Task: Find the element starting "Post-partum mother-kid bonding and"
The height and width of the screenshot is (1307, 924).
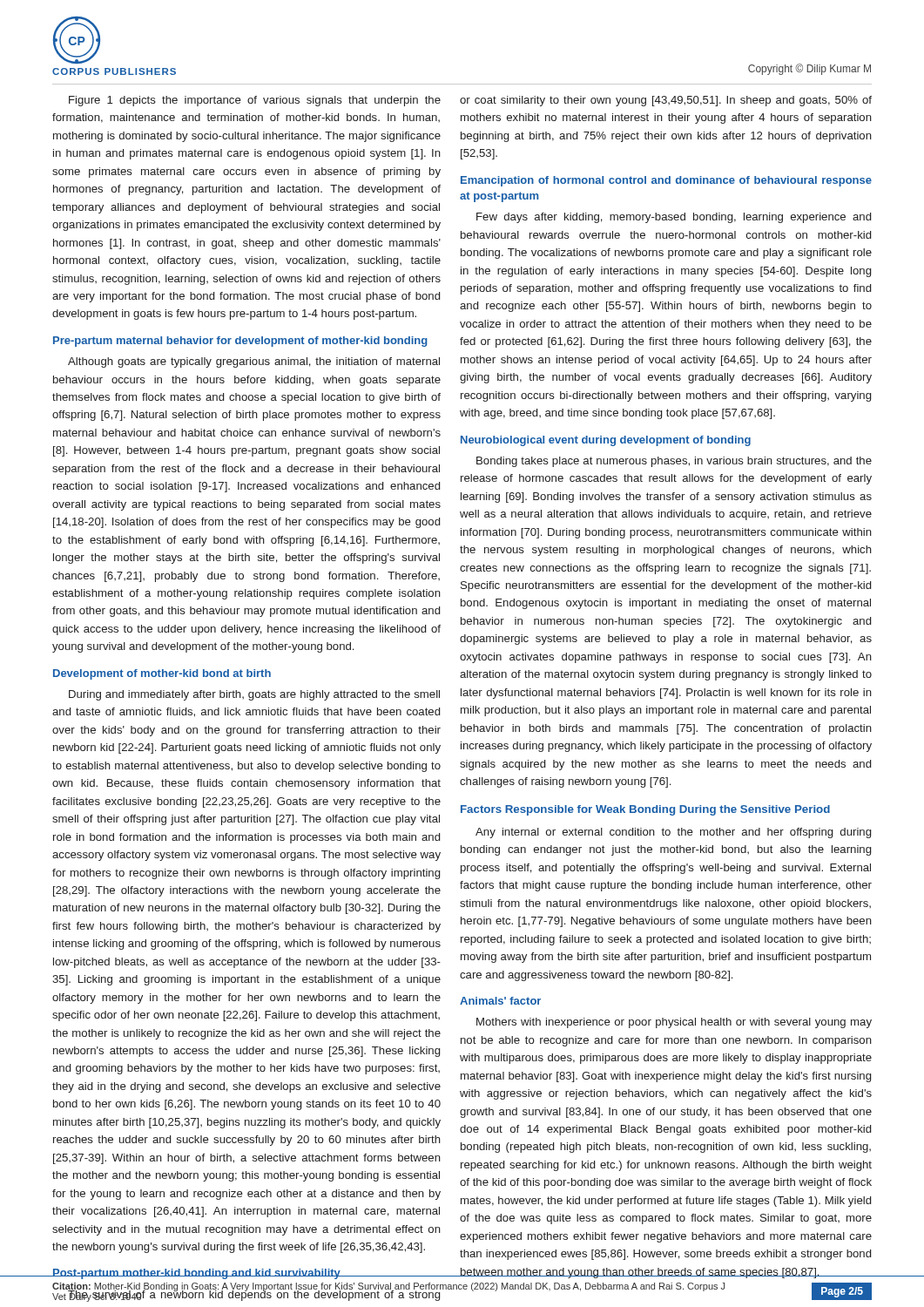Action: tap(246, 1273)
